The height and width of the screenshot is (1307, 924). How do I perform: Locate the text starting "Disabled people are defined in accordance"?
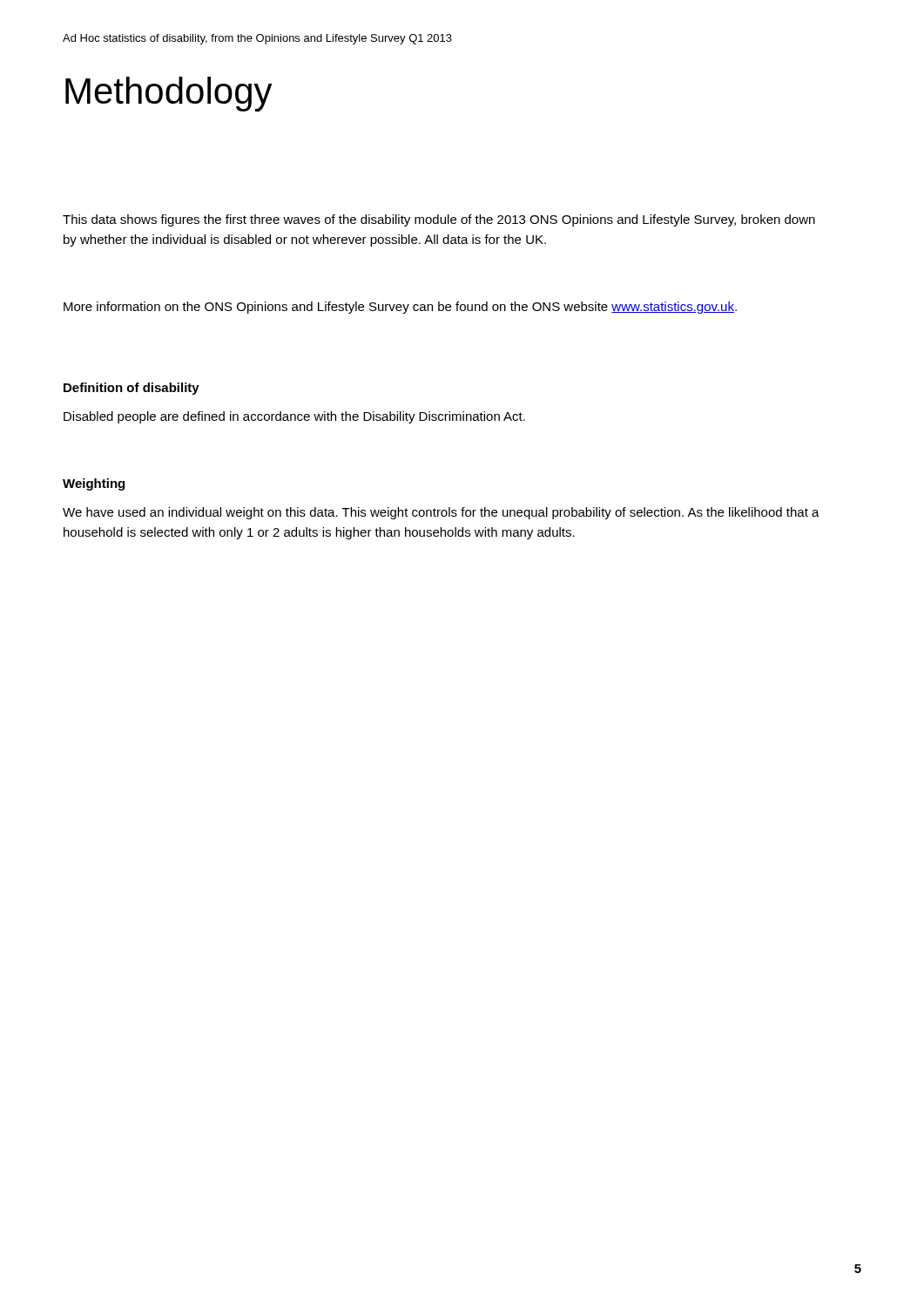tap(294, 416)
